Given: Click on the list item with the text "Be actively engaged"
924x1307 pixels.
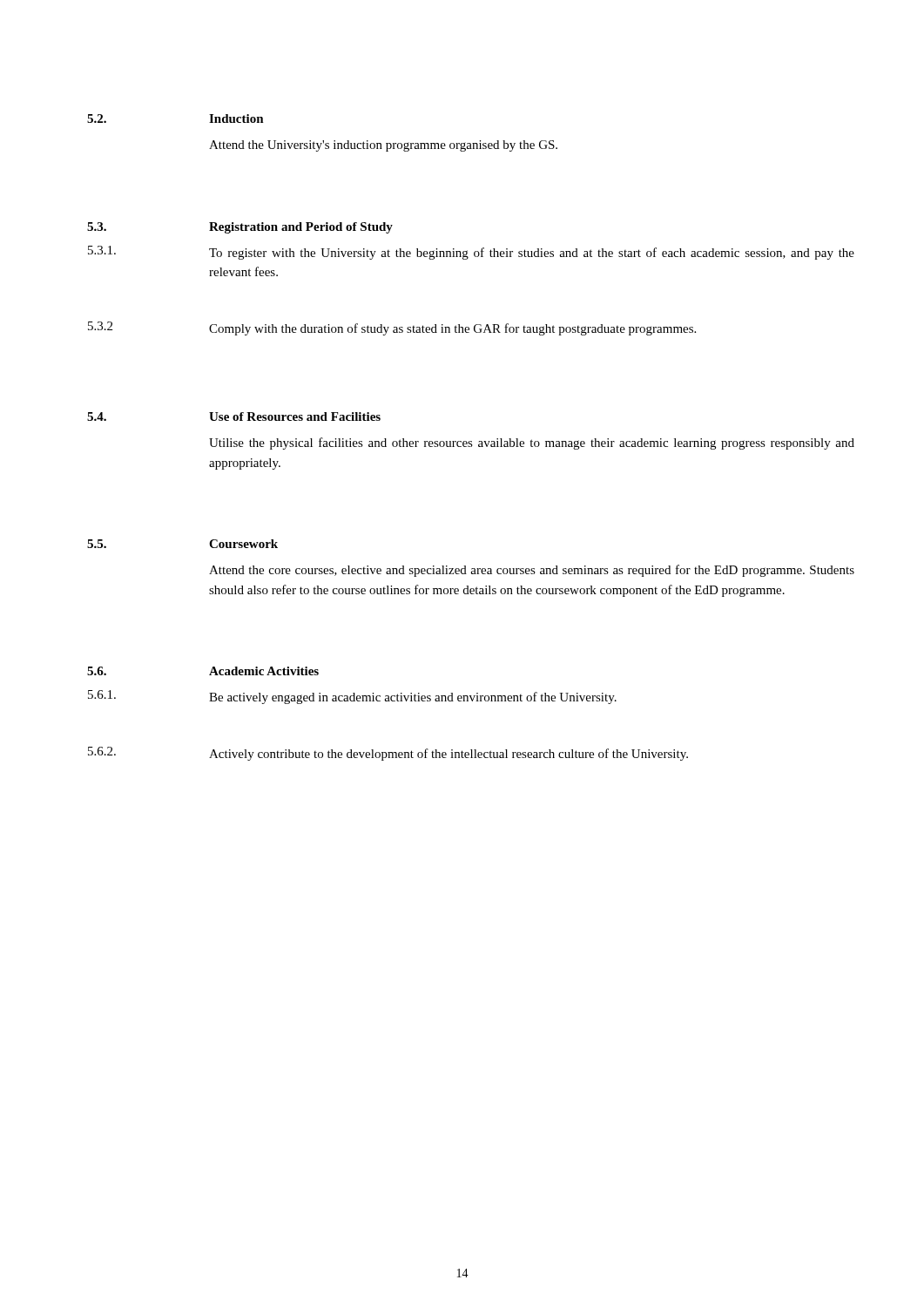Looking at the screenshot, I should [x=413, y=697].
